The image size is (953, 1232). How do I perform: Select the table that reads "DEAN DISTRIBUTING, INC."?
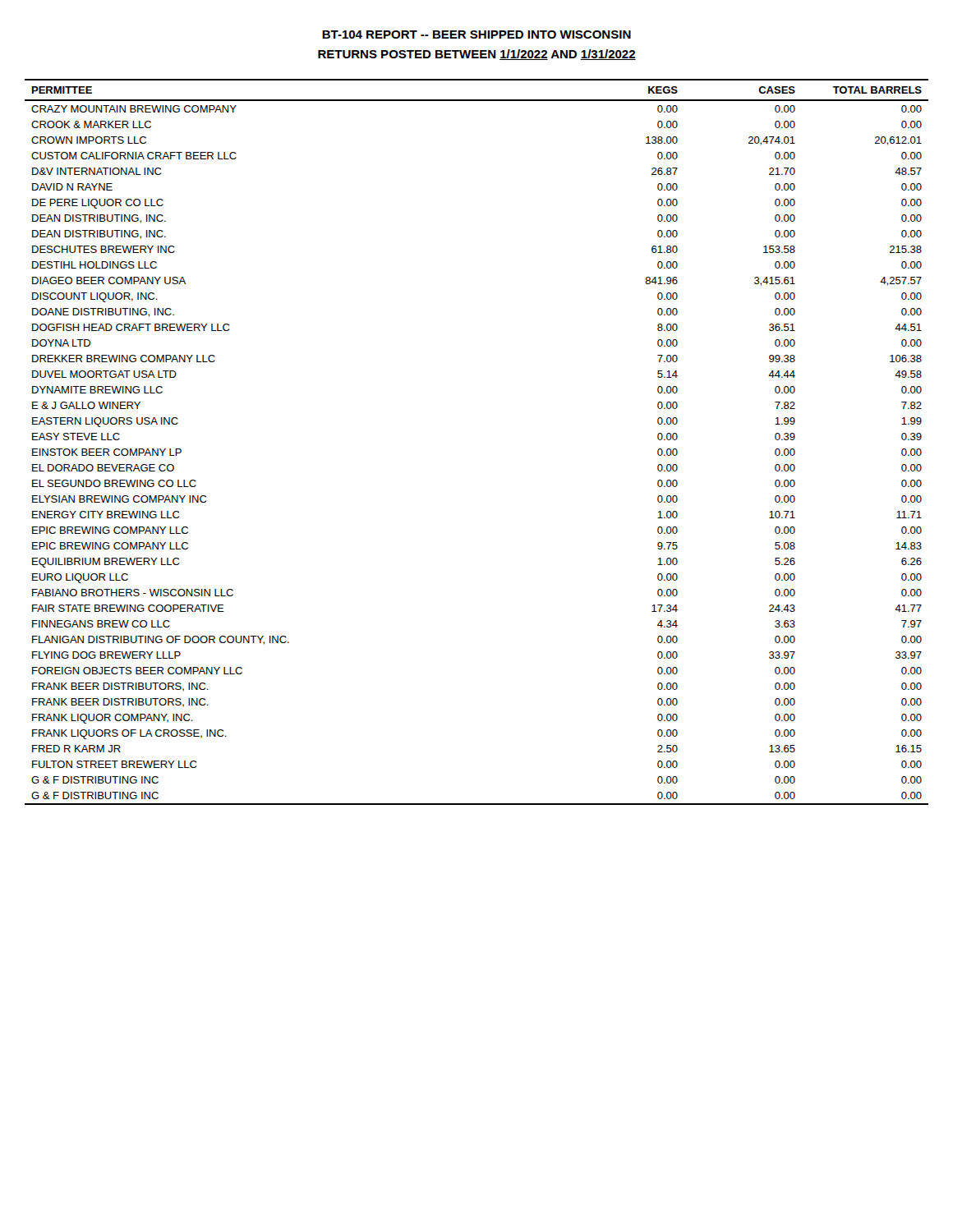(476, 442)
